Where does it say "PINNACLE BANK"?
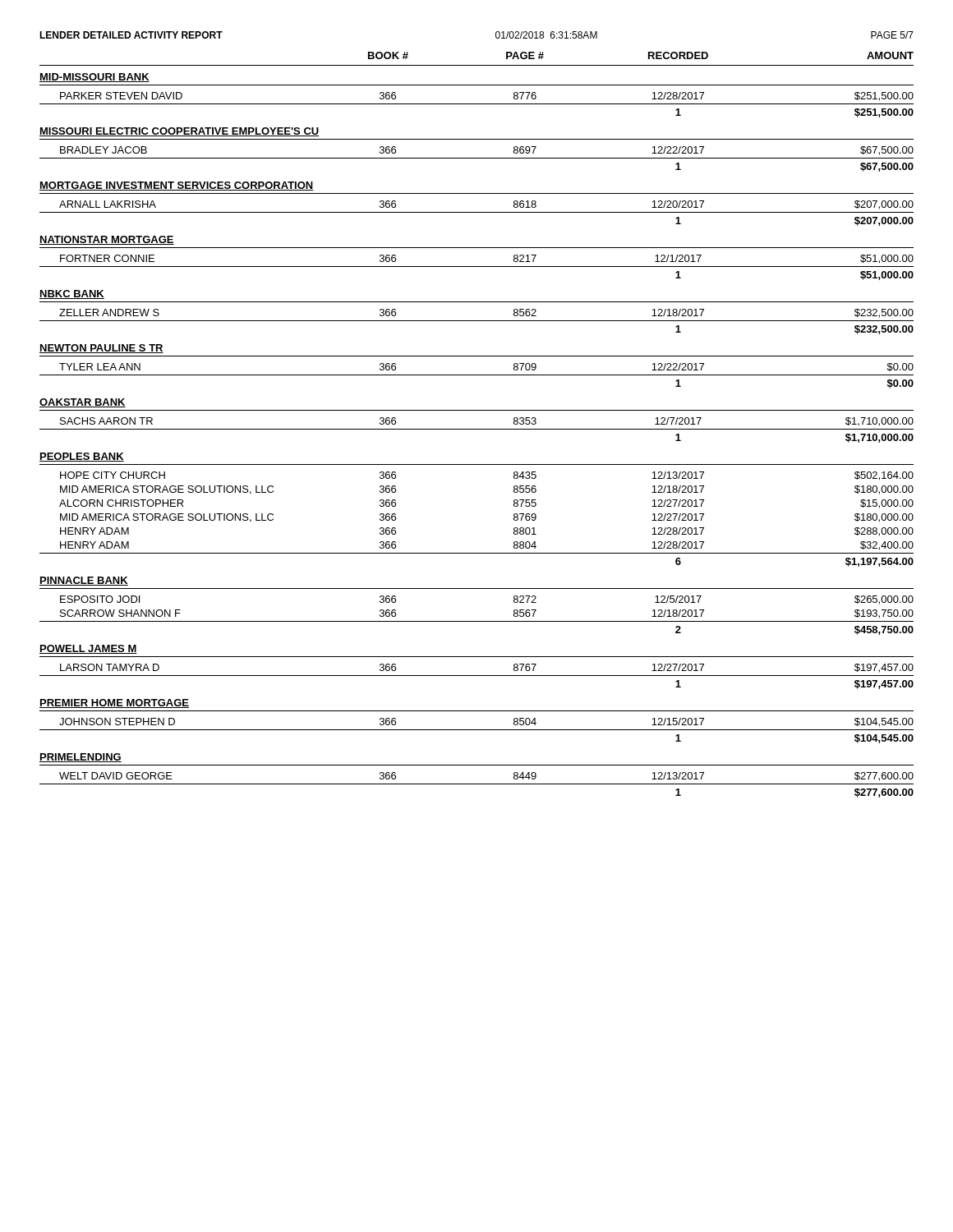Screen dimensions: 1232x953 [x=84, y=580]
